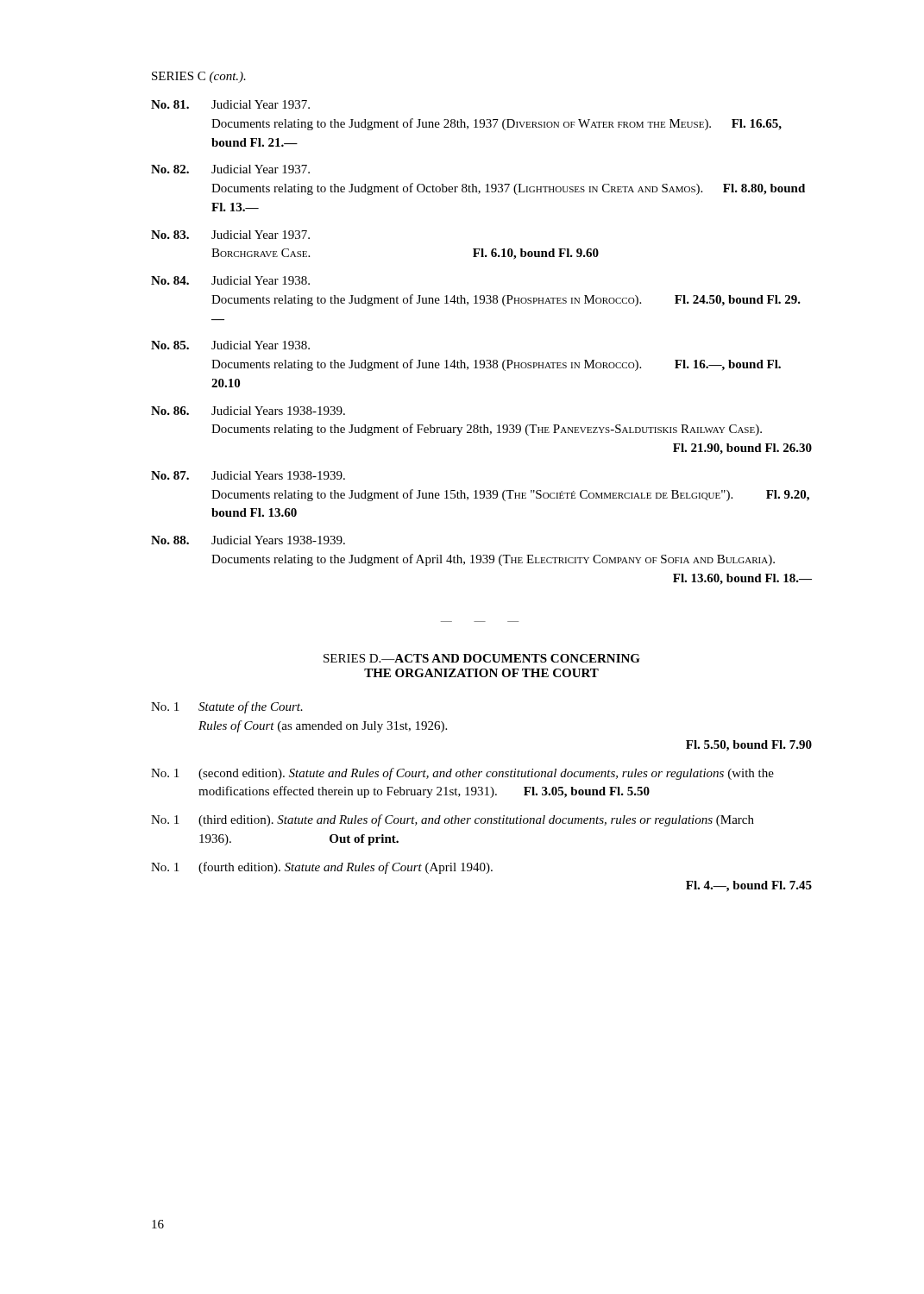Screen dimensions: 1294x924
Task: Select the list item that reads "No. 84. Judicial Year 1938. Documents relating to"
Action: tap(481, 300)
